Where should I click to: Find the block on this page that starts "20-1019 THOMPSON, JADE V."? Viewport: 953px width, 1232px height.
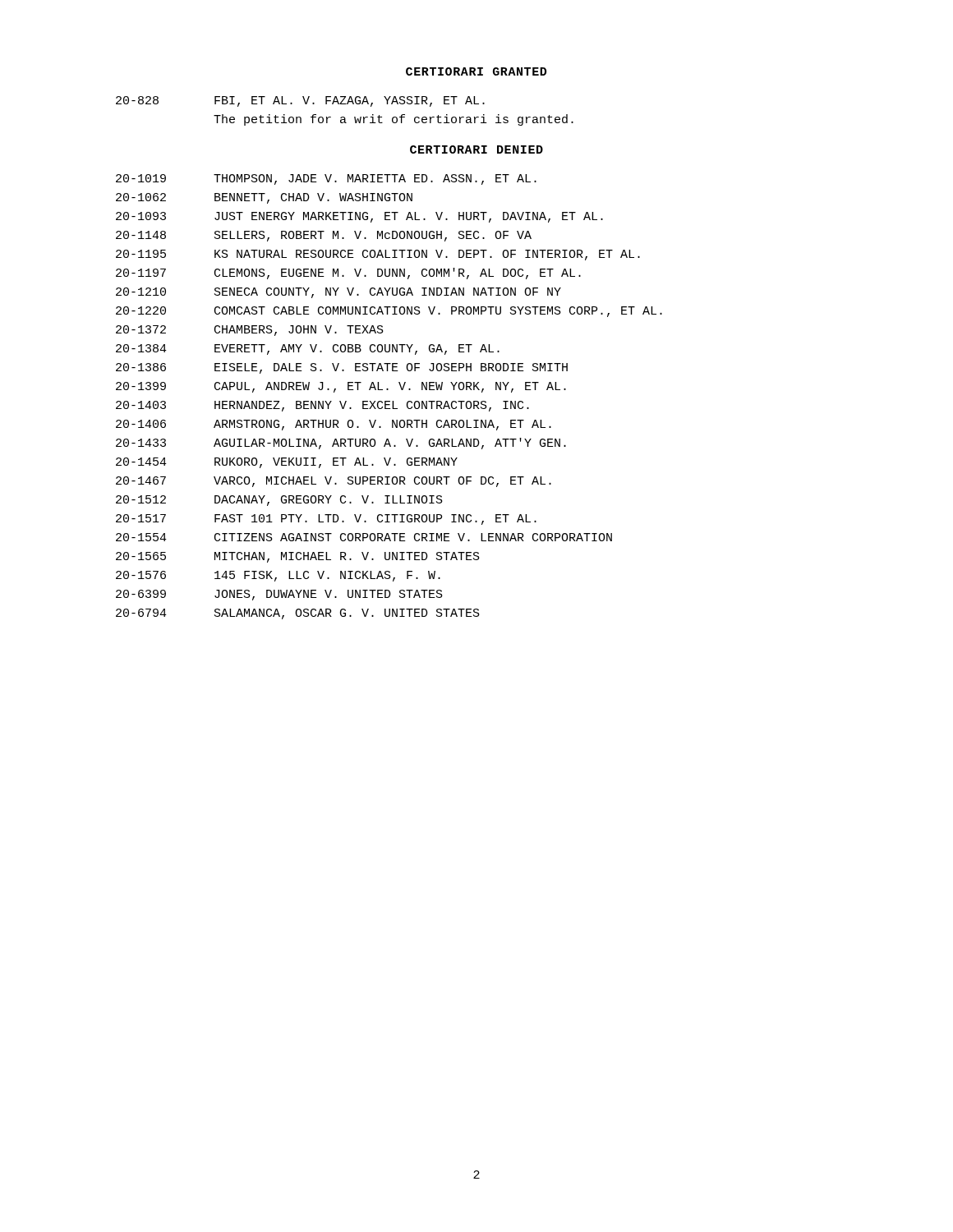coord(476,179)
